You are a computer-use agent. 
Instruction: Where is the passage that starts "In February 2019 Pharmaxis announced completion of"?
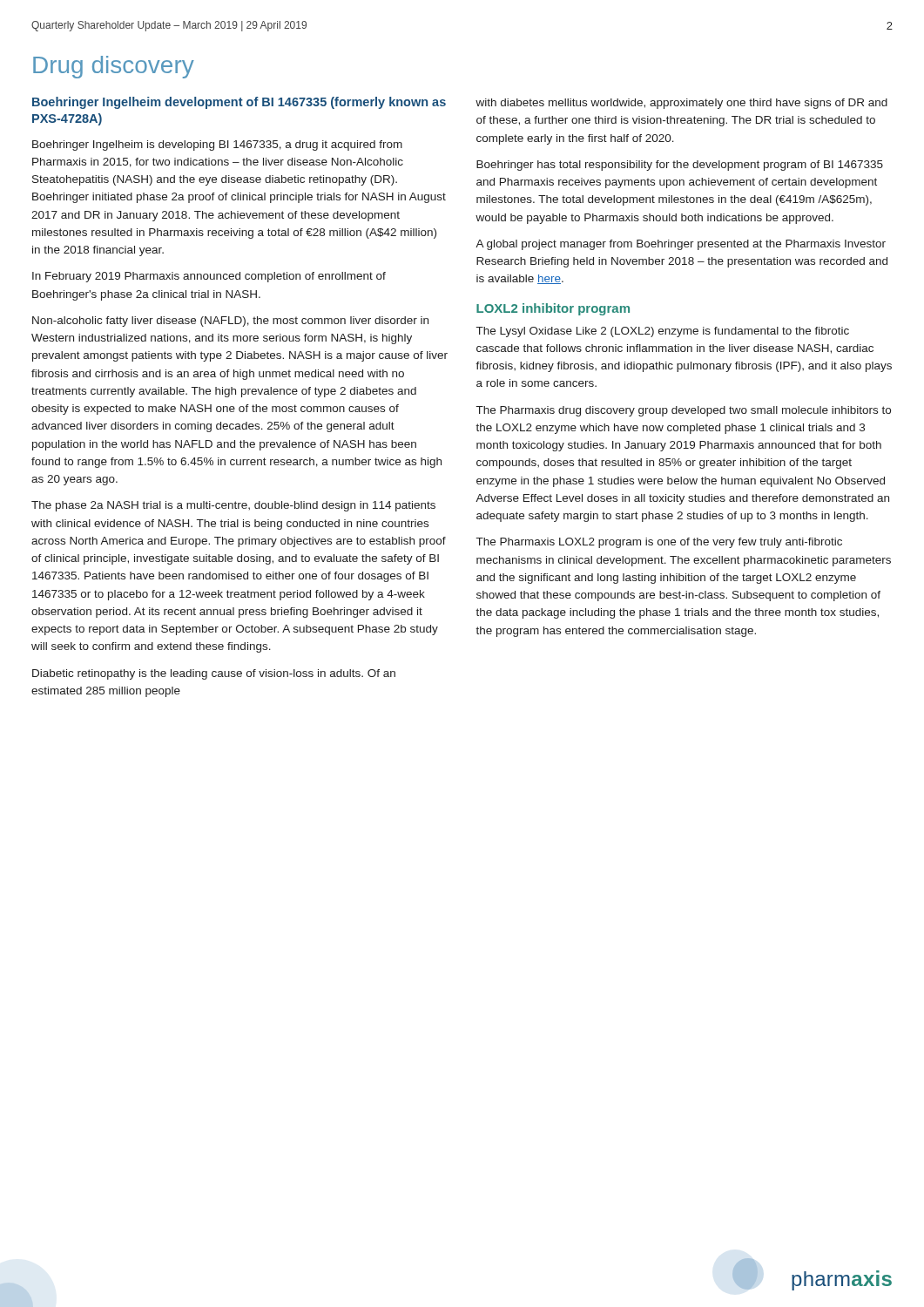coord(240,286)
